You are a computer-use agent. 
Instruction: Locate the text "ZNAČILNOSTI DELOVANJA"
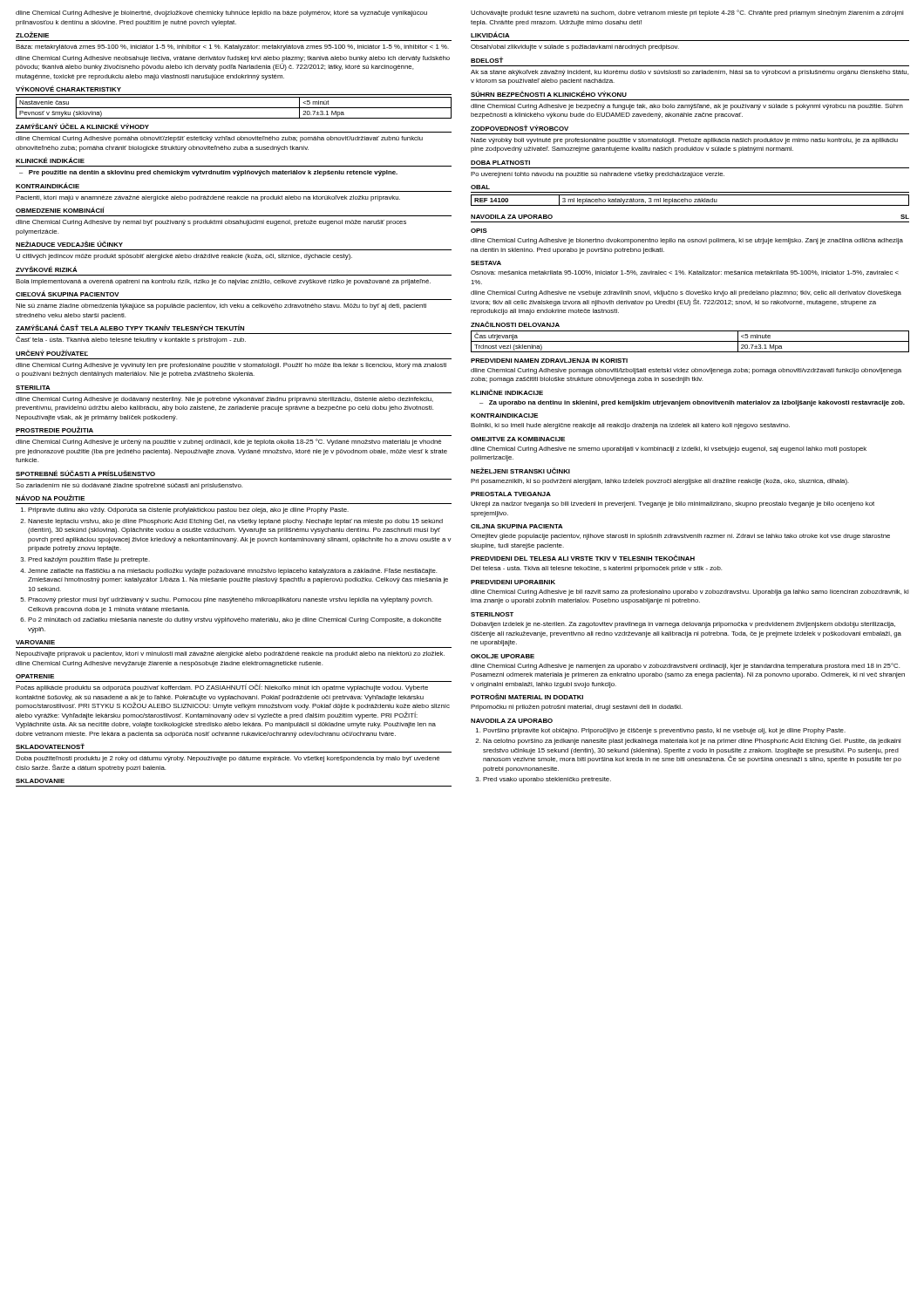click(x=515, y=325)
